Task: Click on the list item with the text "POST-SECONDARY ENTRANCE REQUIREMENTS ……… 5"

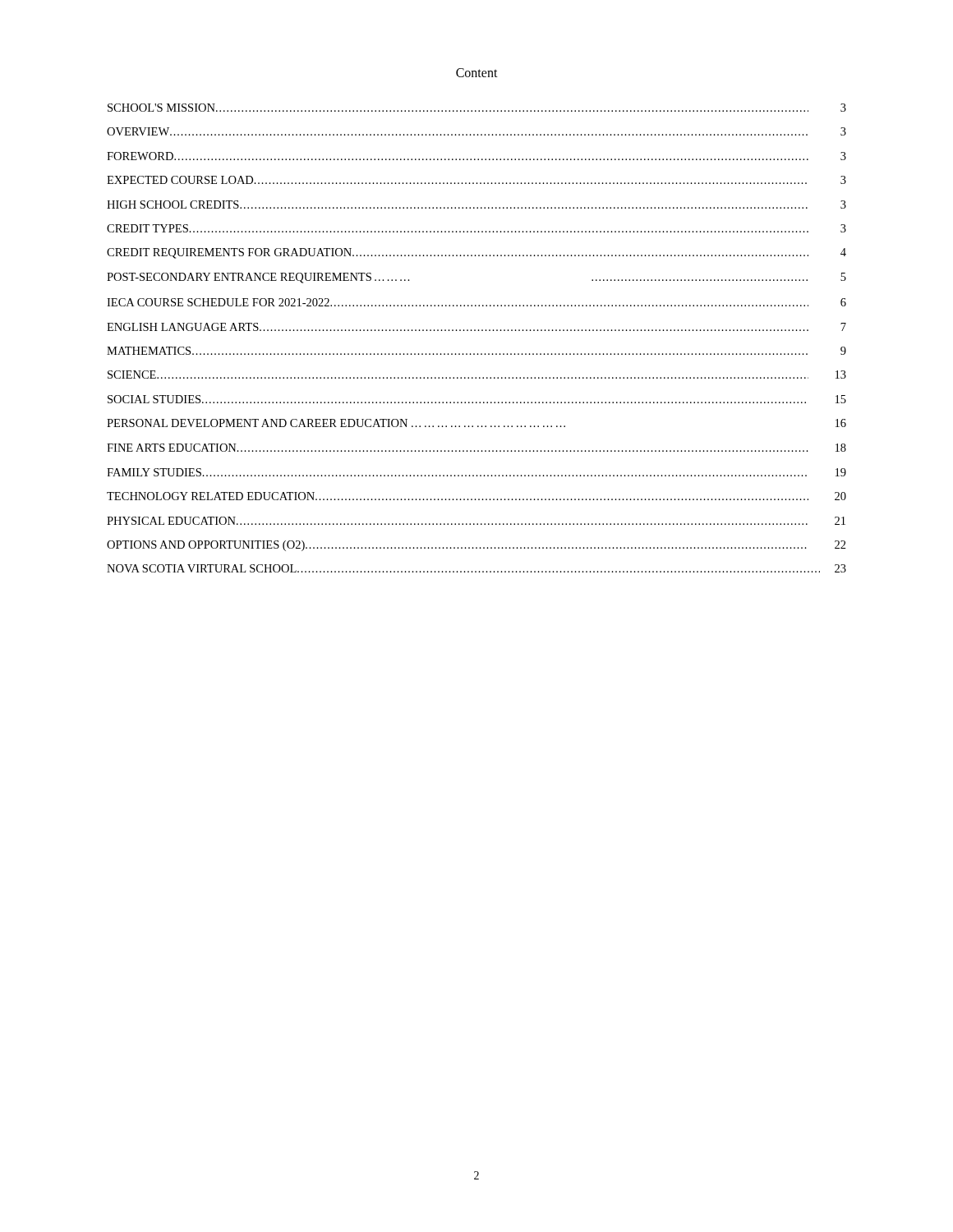Action: [x=238, y=278]
